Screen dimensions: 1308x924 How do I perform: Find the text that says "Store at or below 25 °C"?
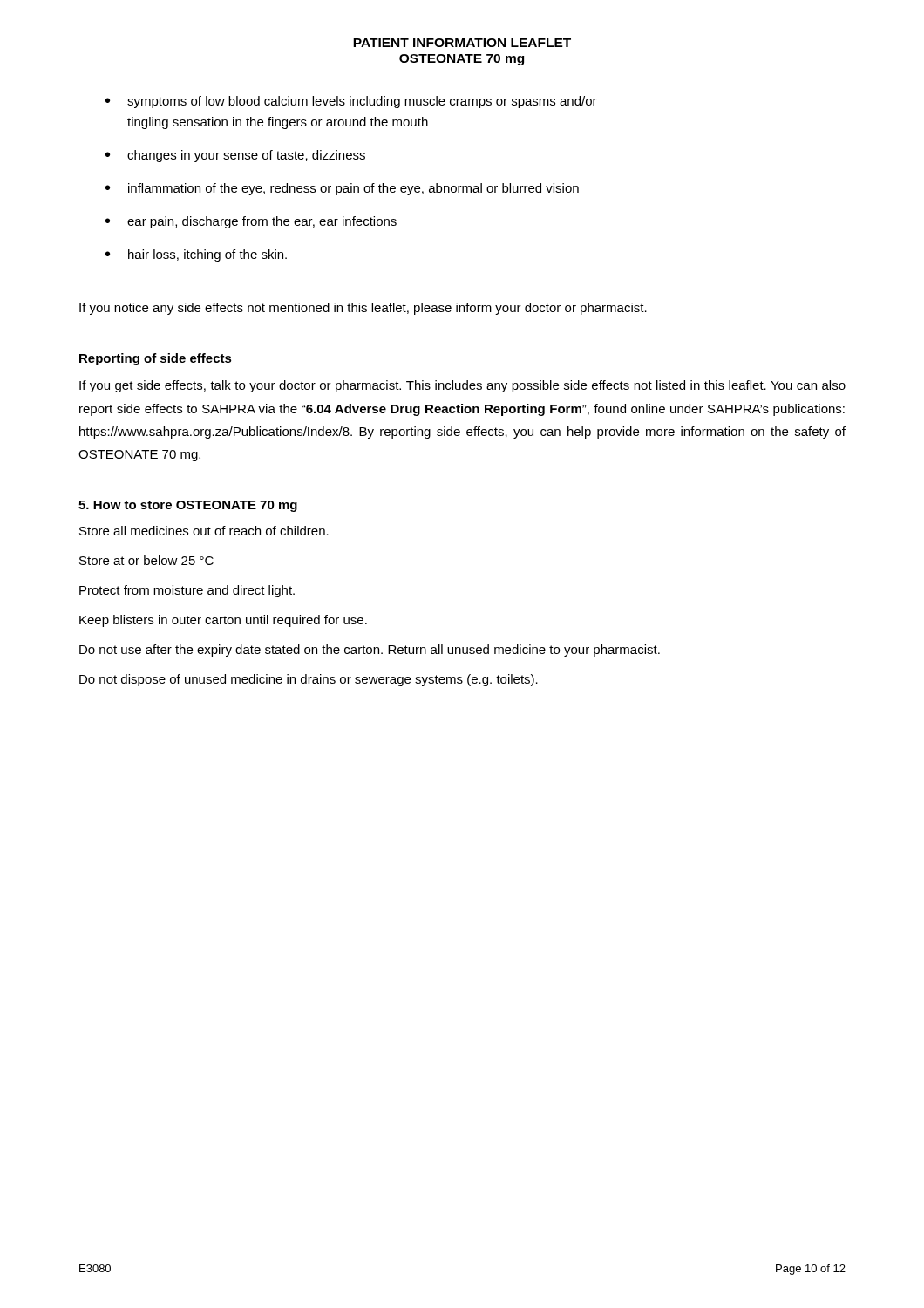[146, 560]
